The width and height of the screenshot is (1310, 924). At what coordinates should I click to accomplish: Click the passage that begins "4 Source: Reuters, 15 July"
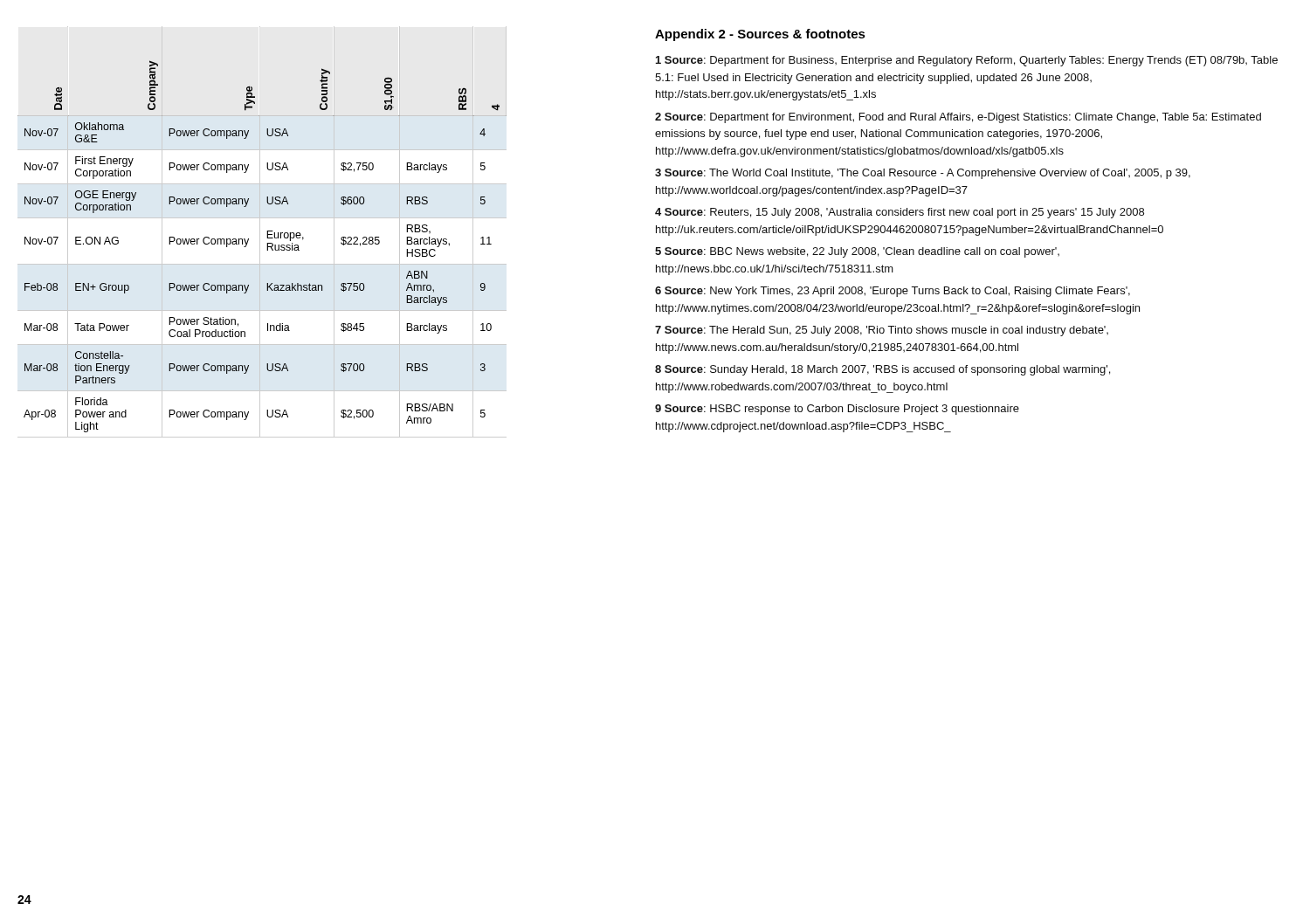tap(909, 220)
